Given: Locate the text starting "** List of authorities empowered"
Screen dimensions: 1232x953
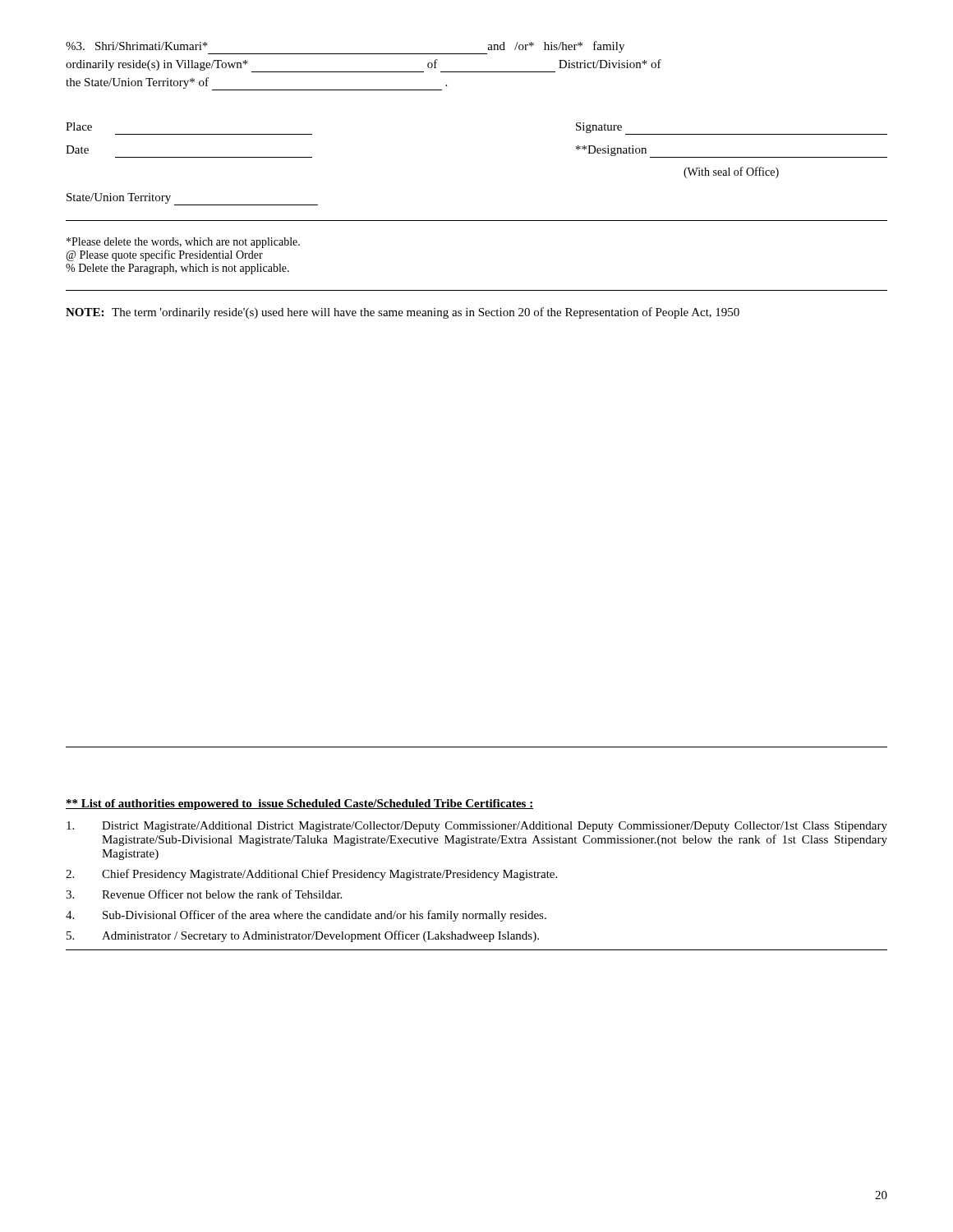Looking at the screenshot, I should [x=300, y=803].
